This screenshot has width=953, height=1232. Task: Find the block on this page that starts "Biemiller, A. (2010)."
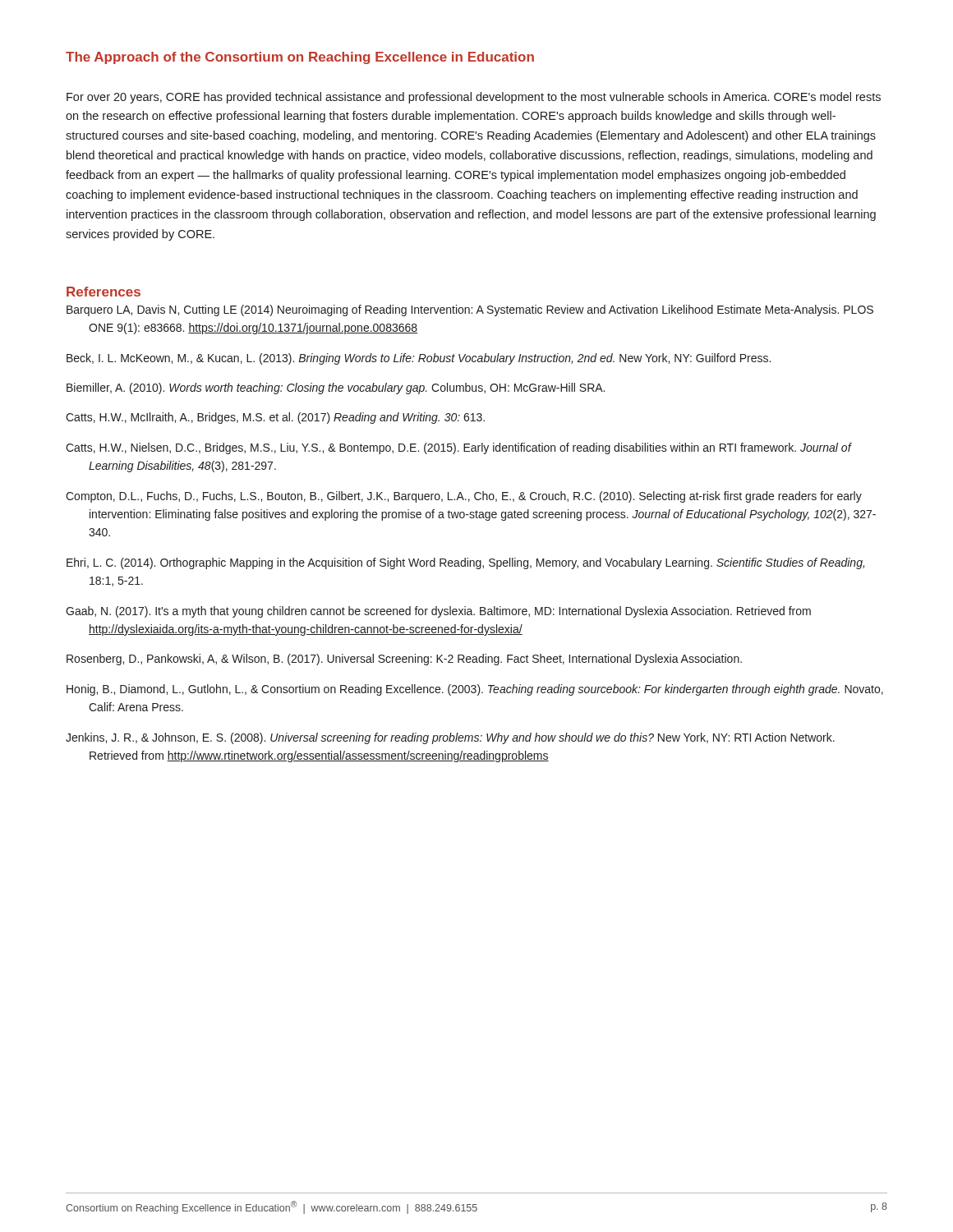[336, 388]
